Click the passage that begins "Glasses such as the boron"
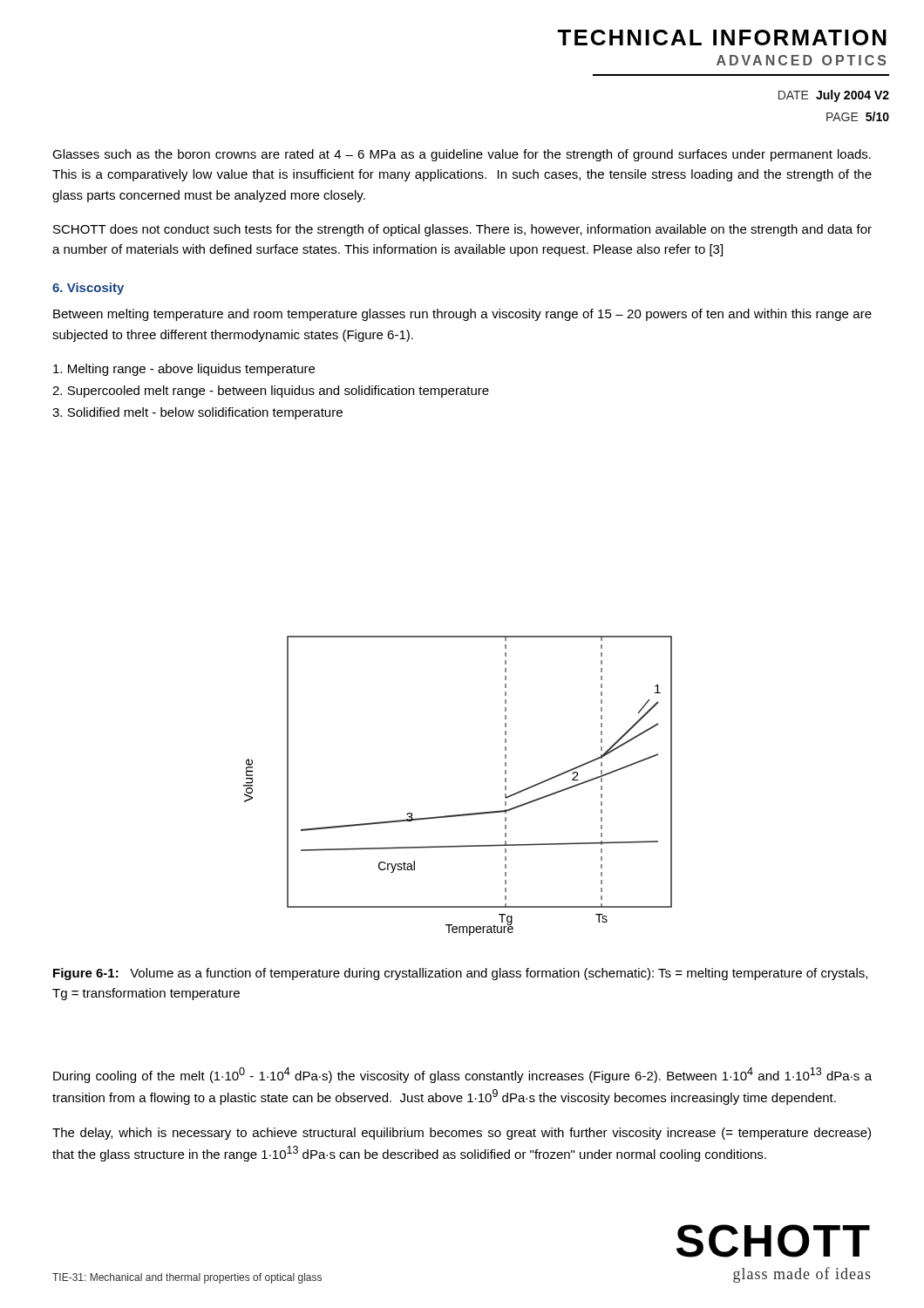The height and width of the screenshot is (1308, 924). 462,174
